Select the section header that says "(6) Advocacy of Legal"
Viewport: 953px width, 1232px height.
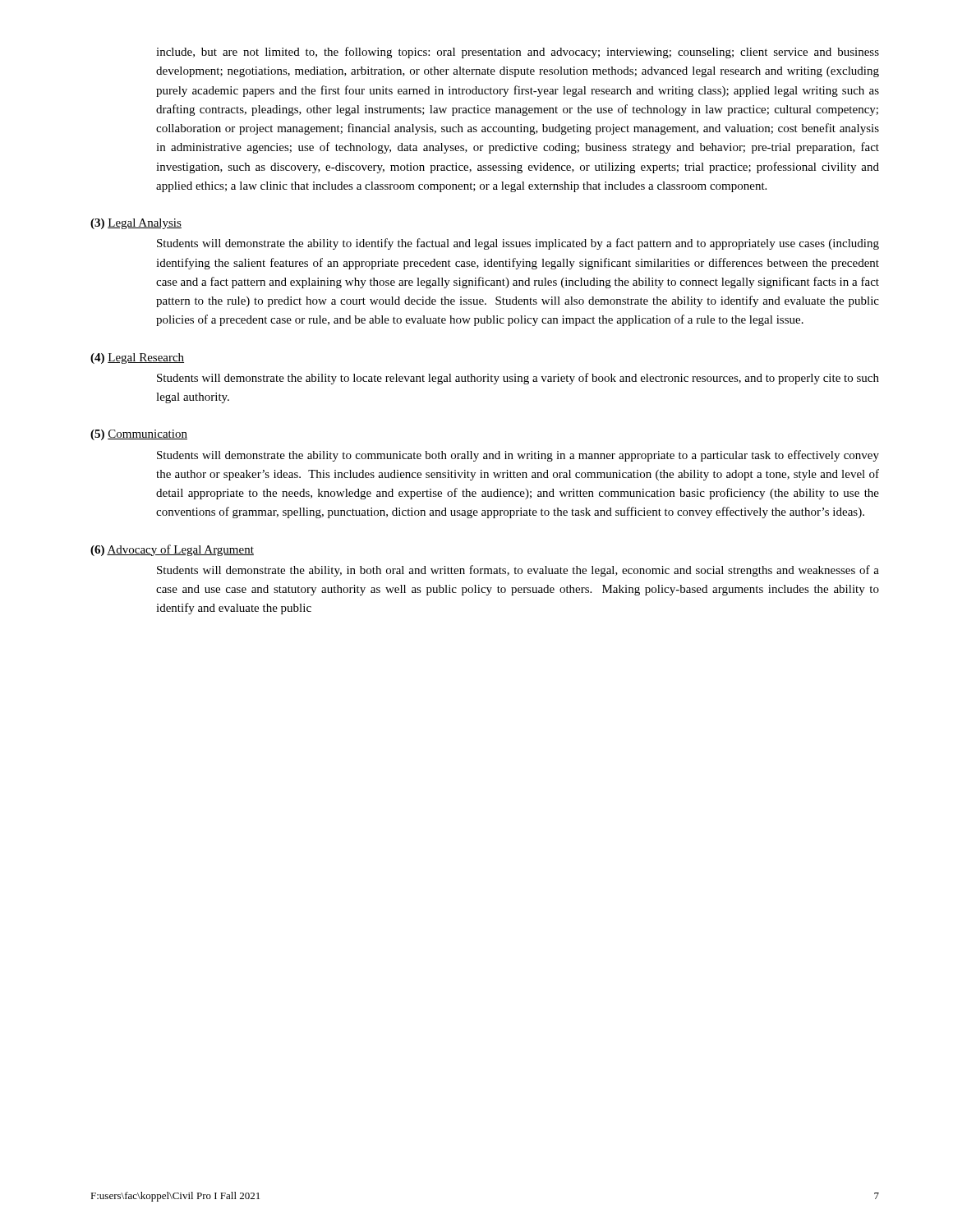pyautogui.click(x=172, y=549)
